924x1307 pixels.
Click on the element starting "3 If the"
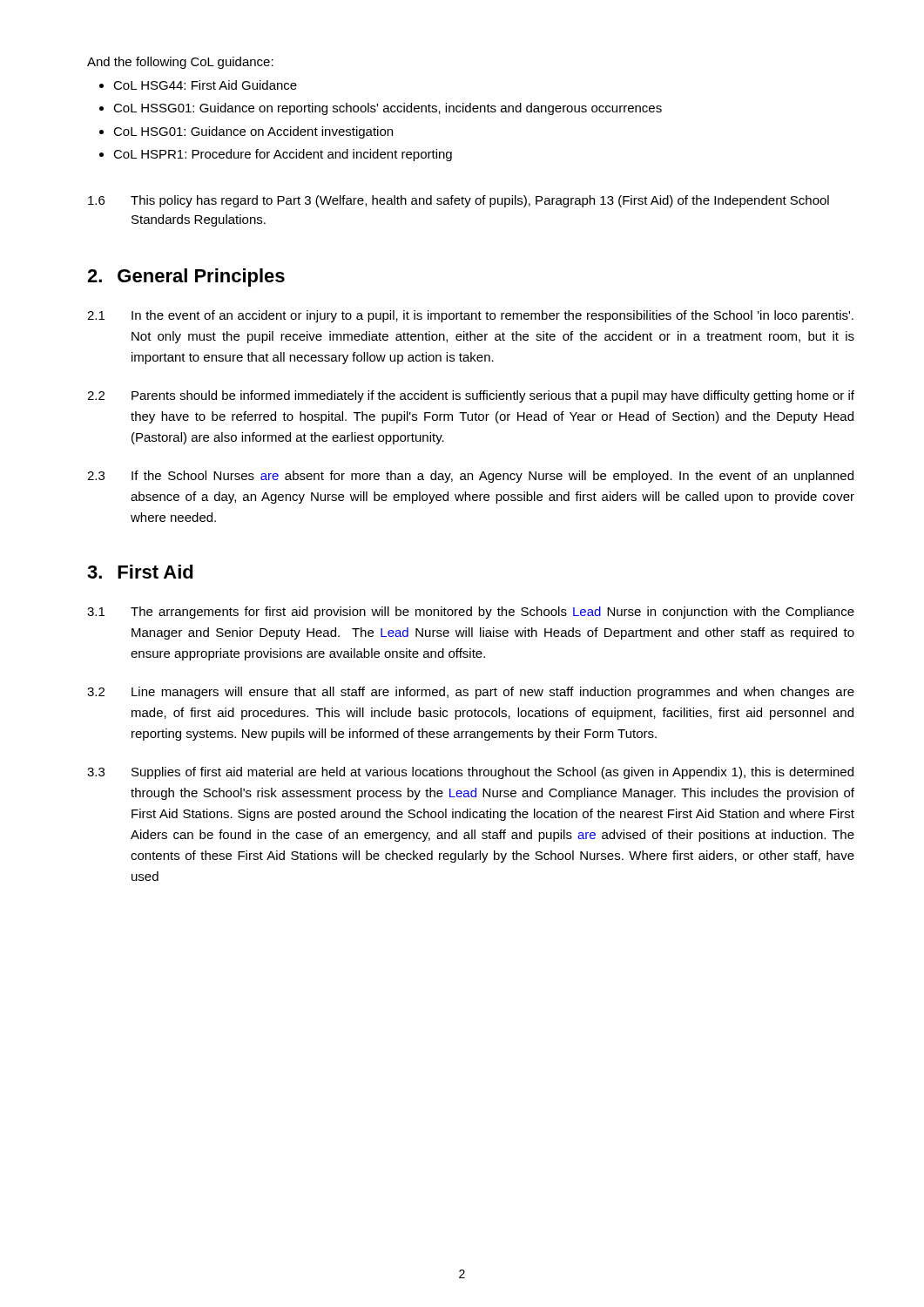click(x=471, y=496)
